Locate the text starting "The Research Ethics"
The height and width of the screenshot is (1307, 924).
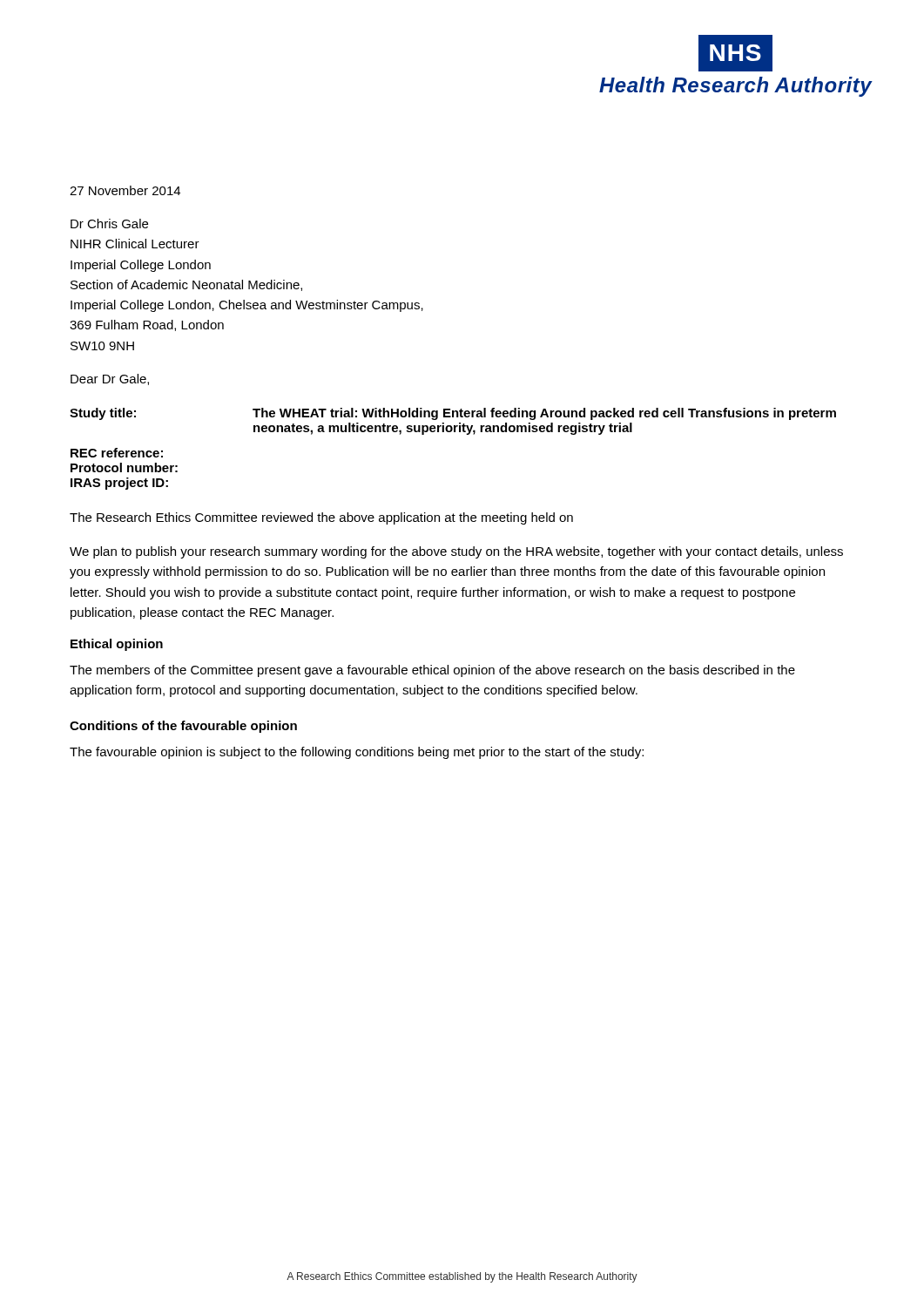pos(322,517)
